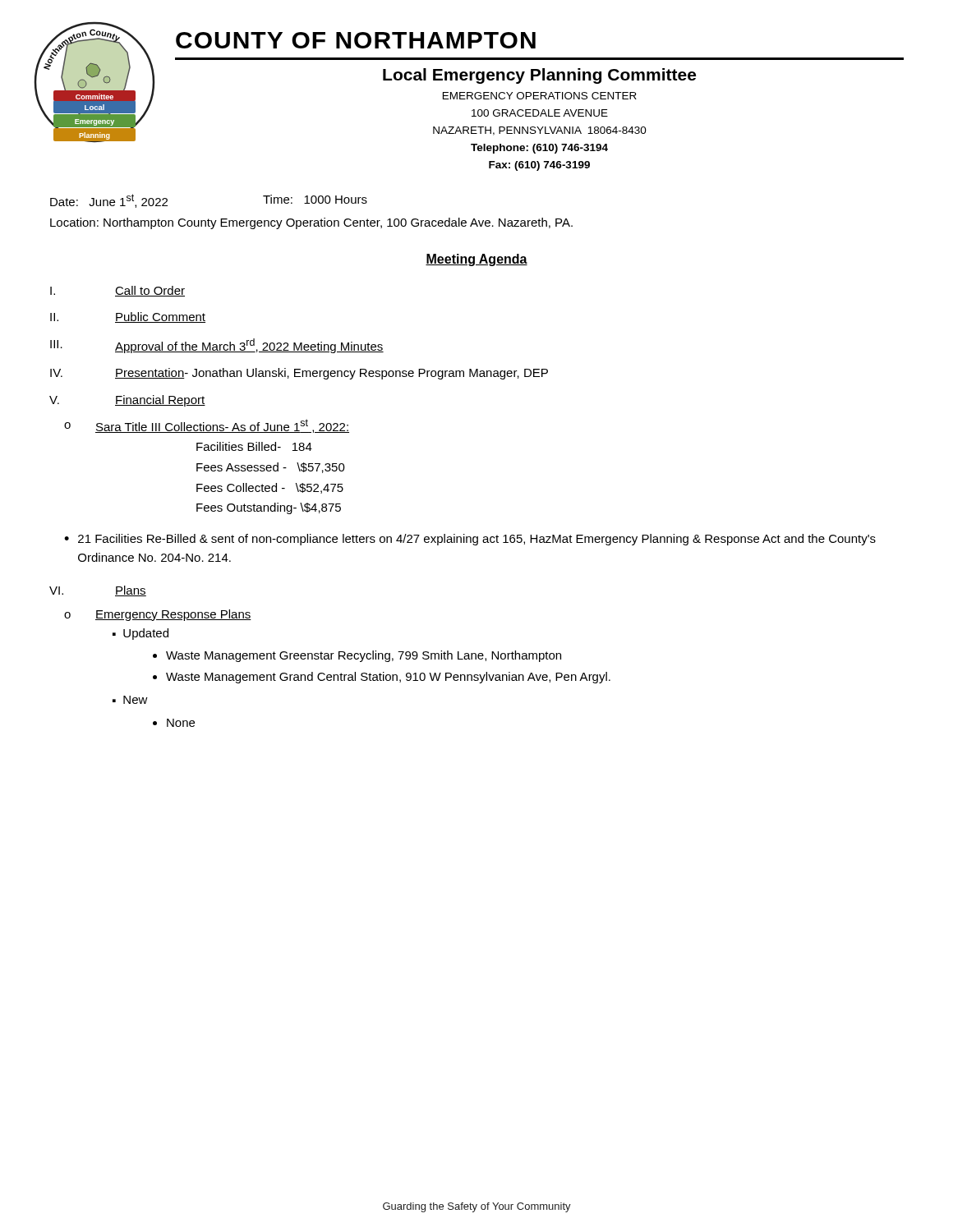The width and height of the screenshot is (953, 1232).
Task: Click on the passage starting "Location: Northampton County Emergency Operation Center,"
Action: 311,222
